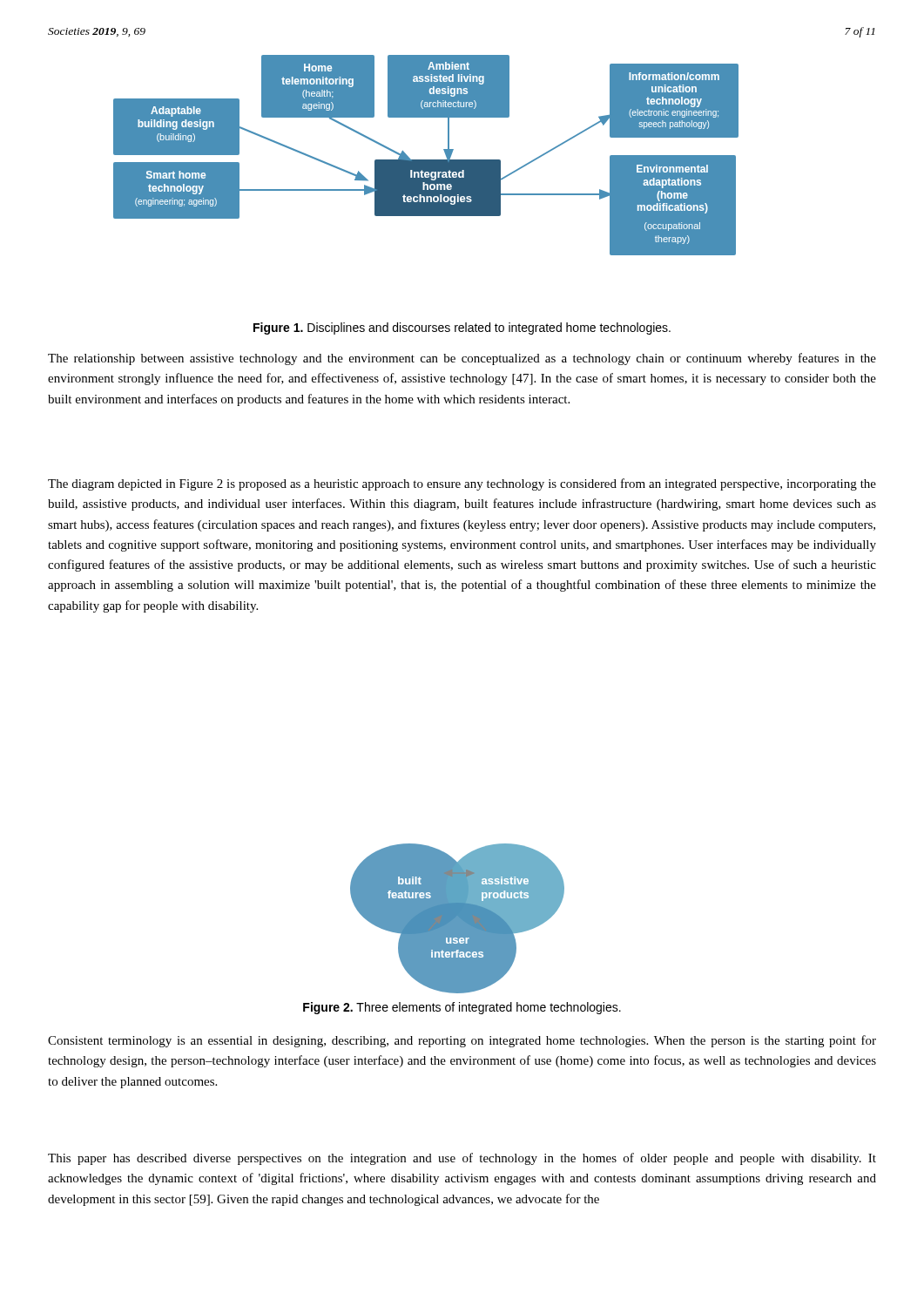924x1307 pixels.
Task: Find the block on this page that starts "The relationship between assistive technology and"
Action: tap(462, 378)
